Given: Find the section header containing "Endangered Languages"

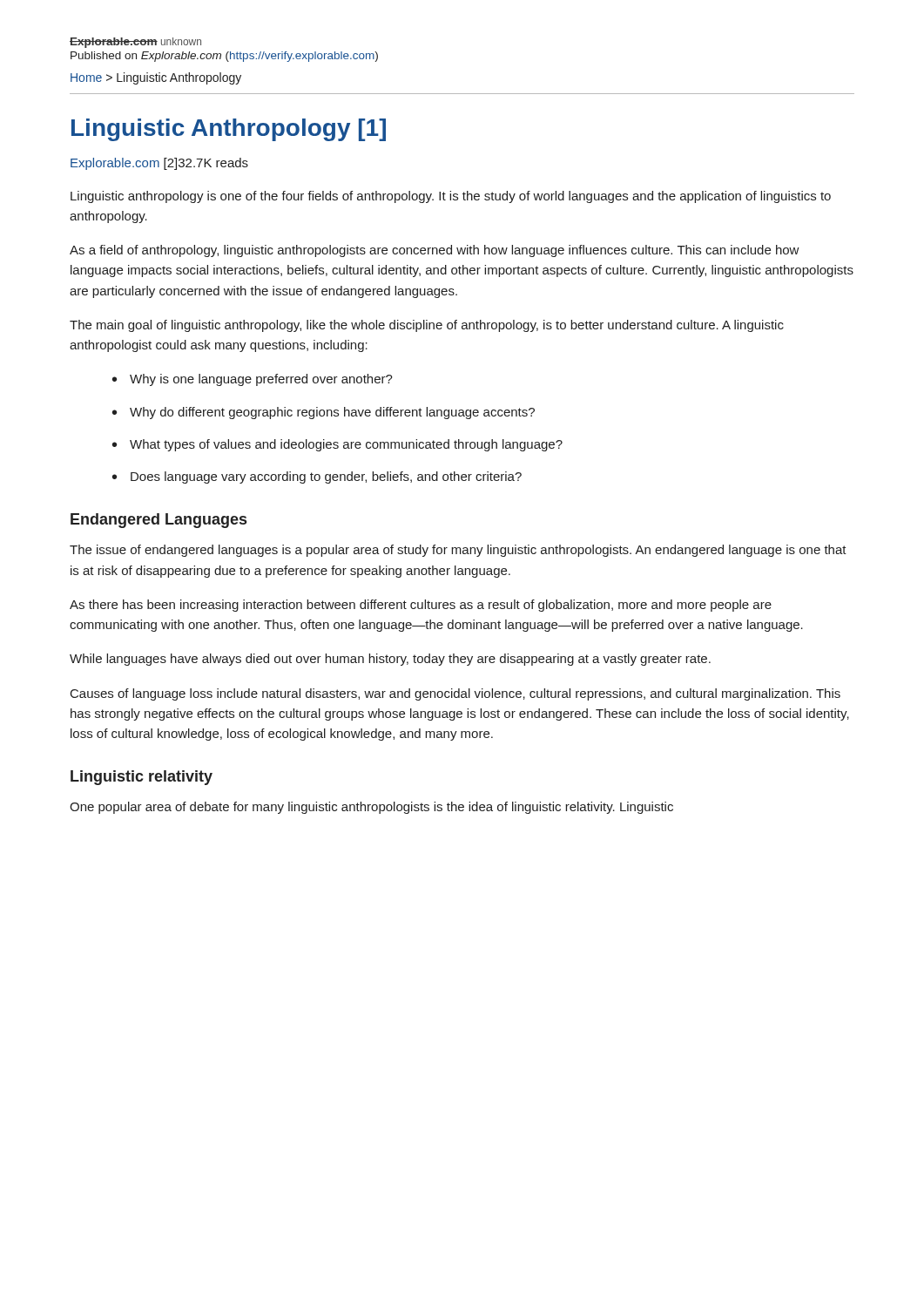Looking at the screenshot, I should coord(159,520).
